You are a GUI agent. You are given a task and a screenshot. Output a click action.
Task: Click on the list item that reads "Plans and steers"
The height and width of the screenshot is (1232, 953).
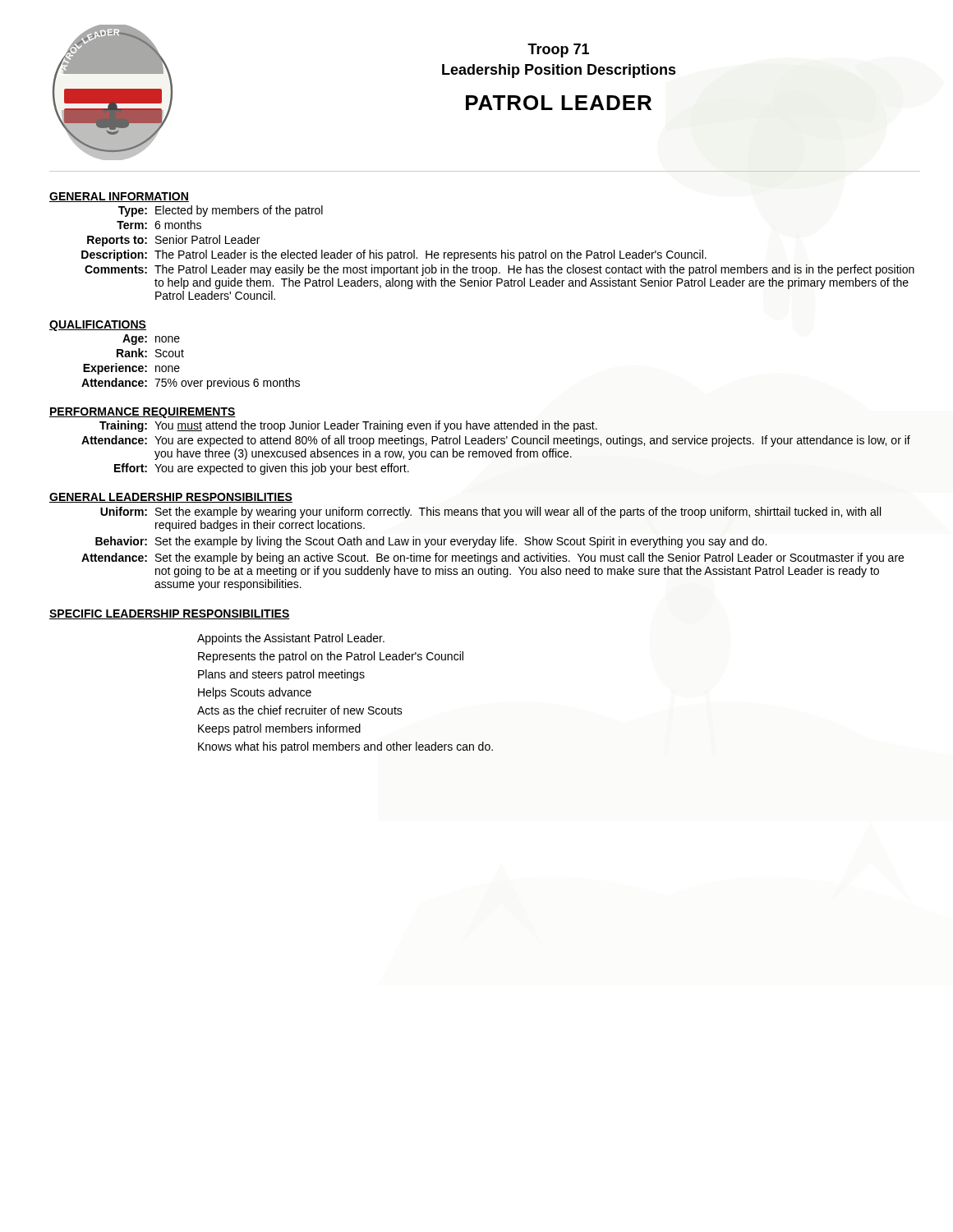(x=281, y=674)
